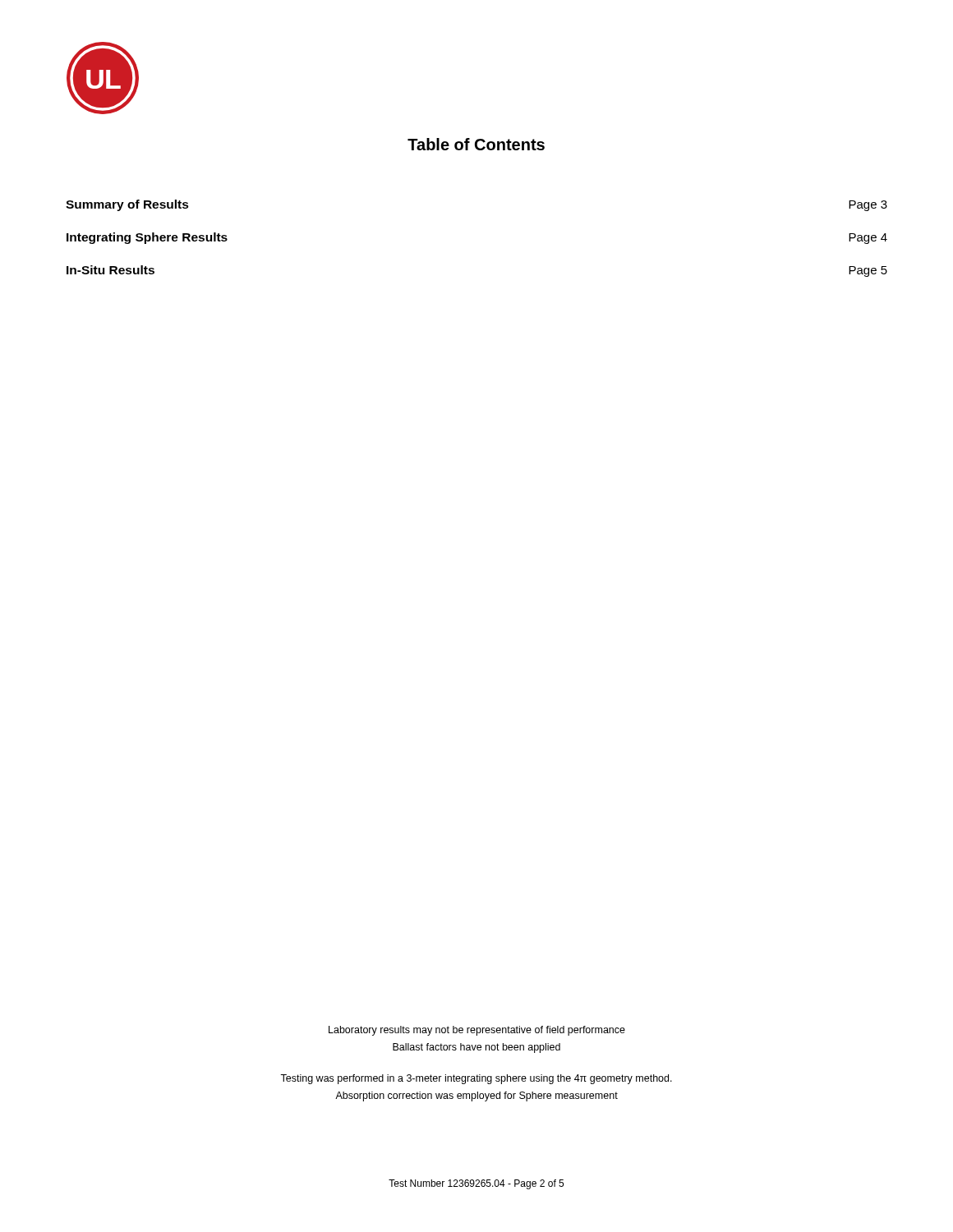Locate the title containing "Table of Contents"
The image size is (953, 1232).
[x=476, y=145]
